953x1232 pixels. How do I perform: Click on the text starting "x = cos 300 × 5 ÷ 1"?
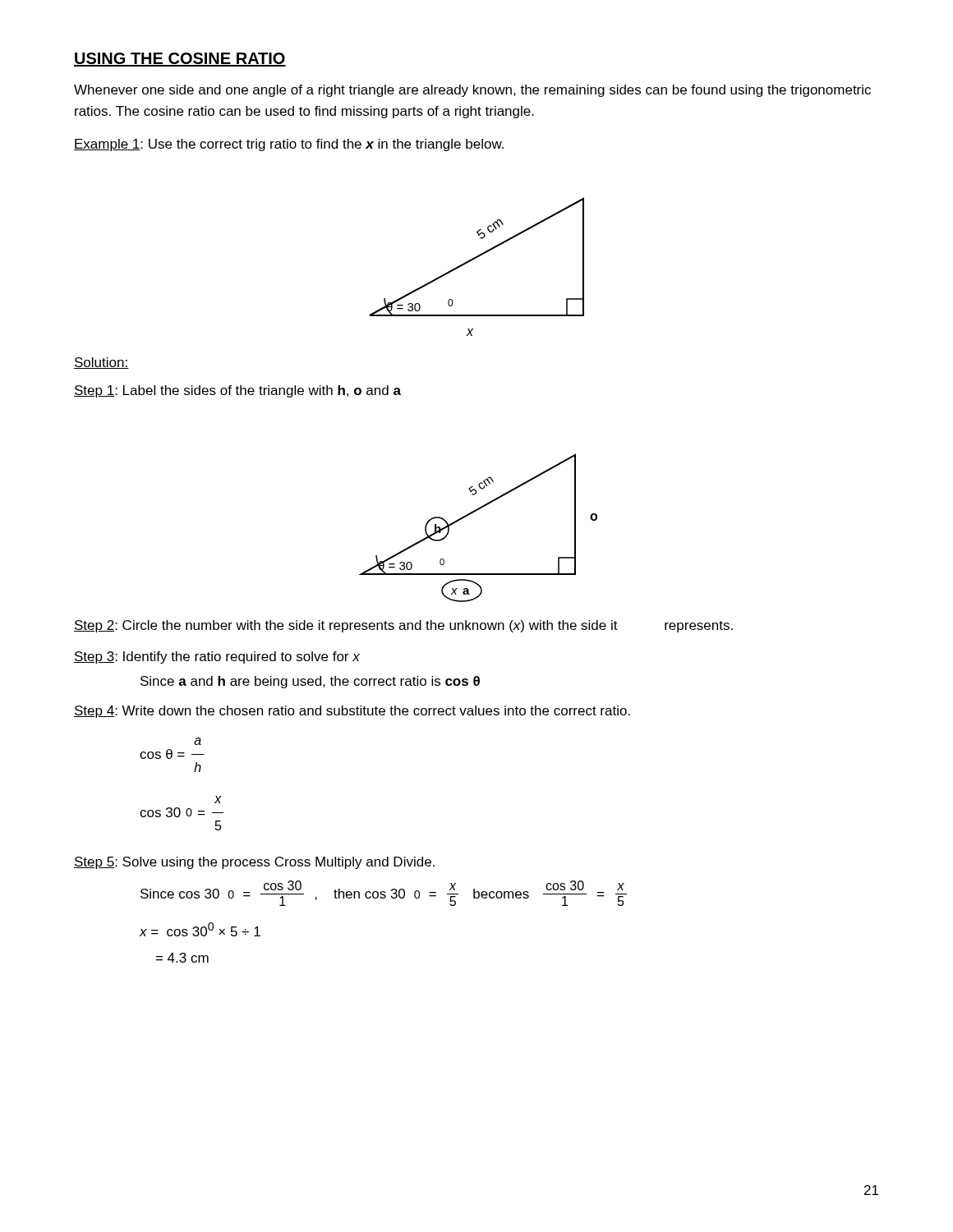click(200, 929)
